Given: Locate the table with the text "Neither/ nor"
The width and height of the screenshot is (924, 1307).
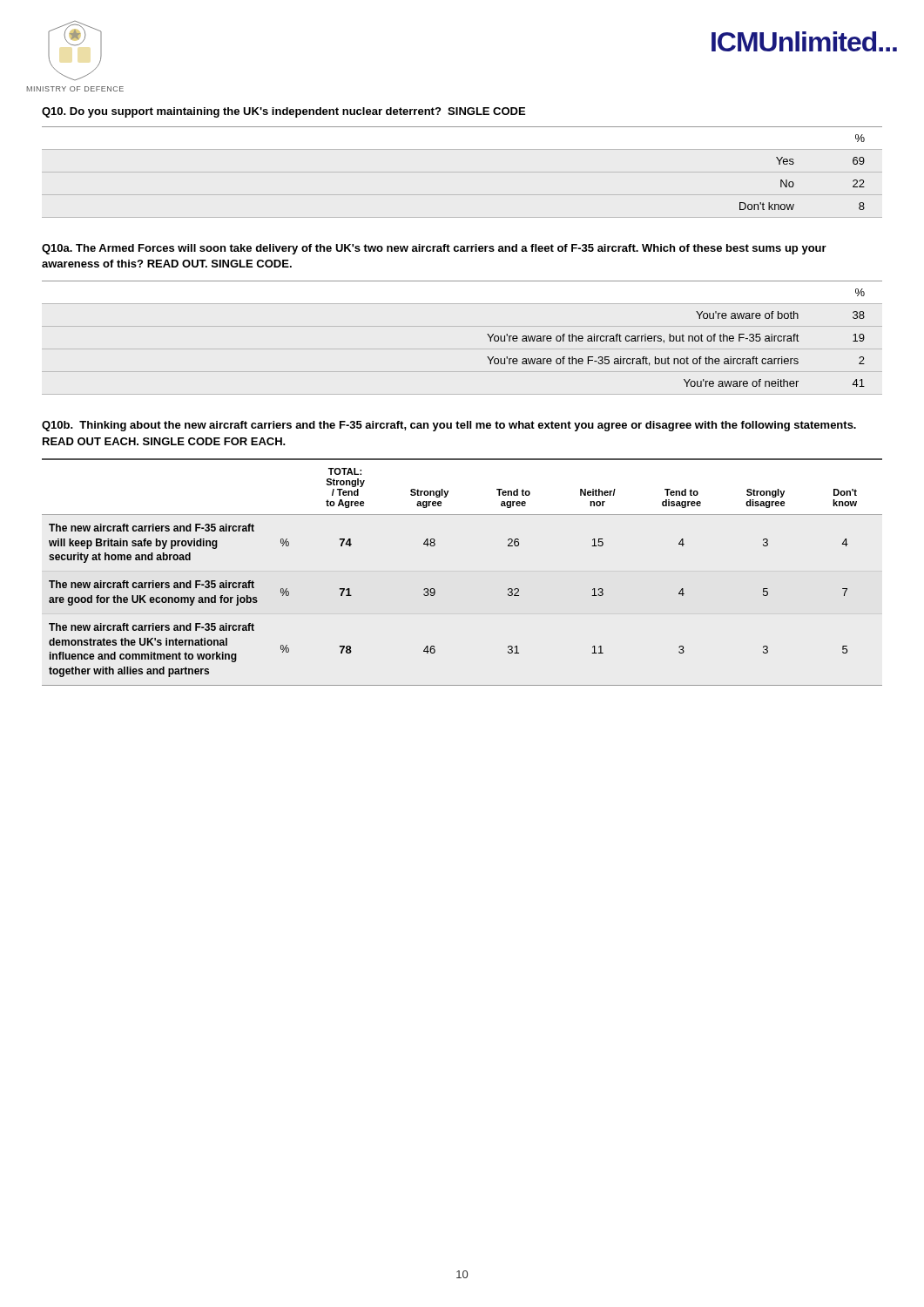Looking at the screenshot, I should (462, 572).
